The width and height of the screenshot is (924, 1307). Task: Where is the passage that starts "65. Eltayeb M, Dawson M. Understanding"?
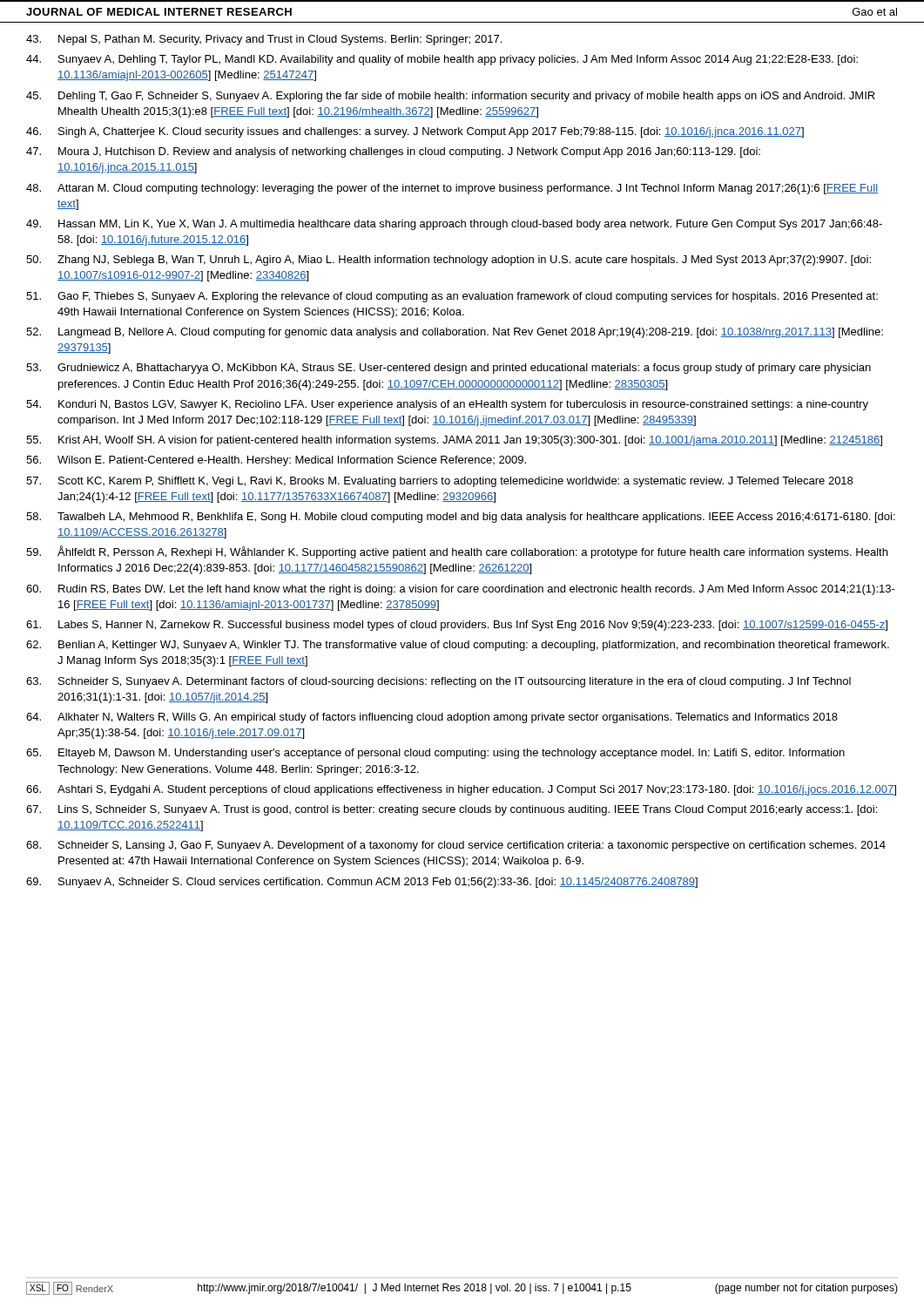tap(462, 761)
